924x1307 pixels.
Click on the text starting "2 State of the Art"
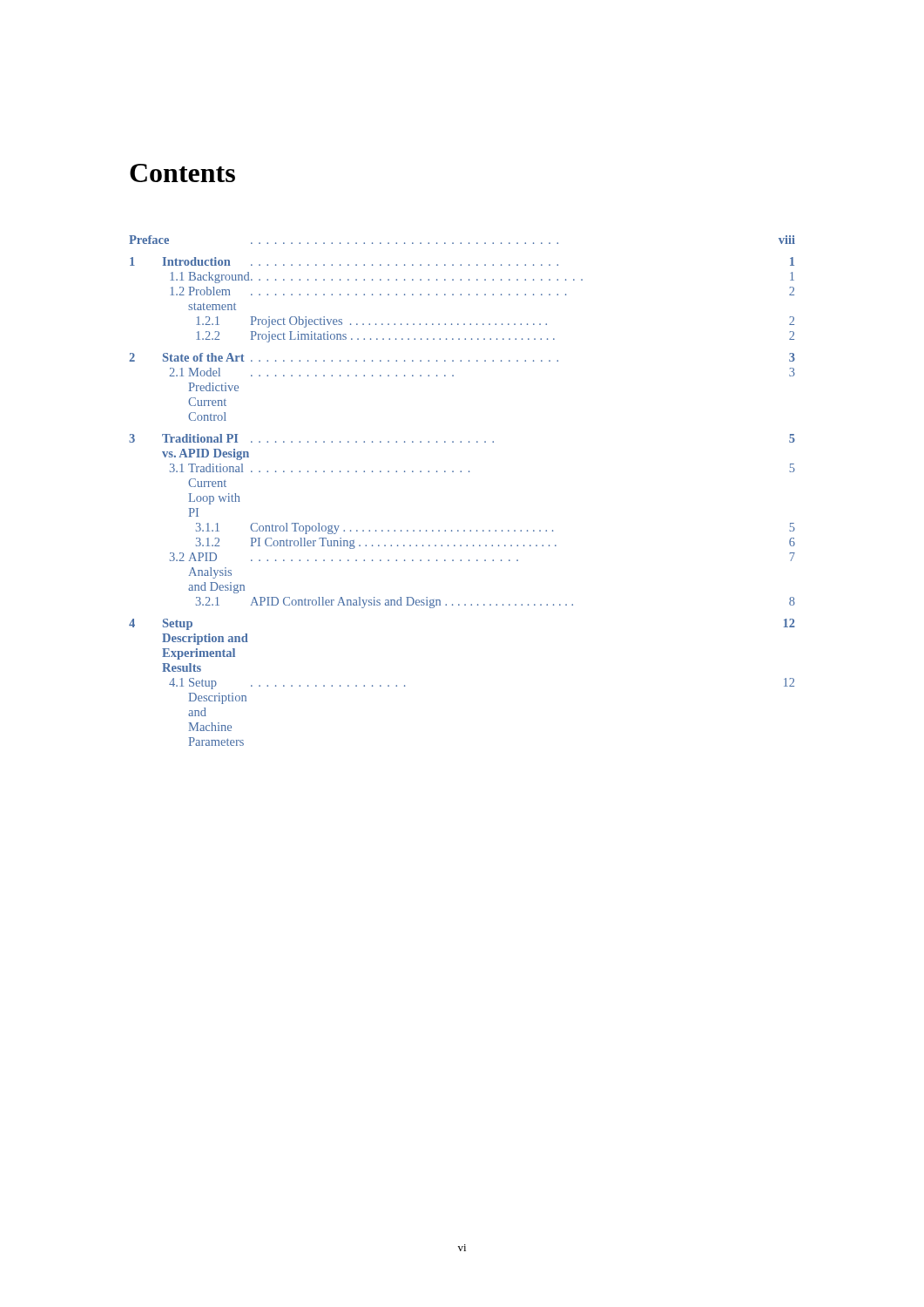(x=462, y=358)
